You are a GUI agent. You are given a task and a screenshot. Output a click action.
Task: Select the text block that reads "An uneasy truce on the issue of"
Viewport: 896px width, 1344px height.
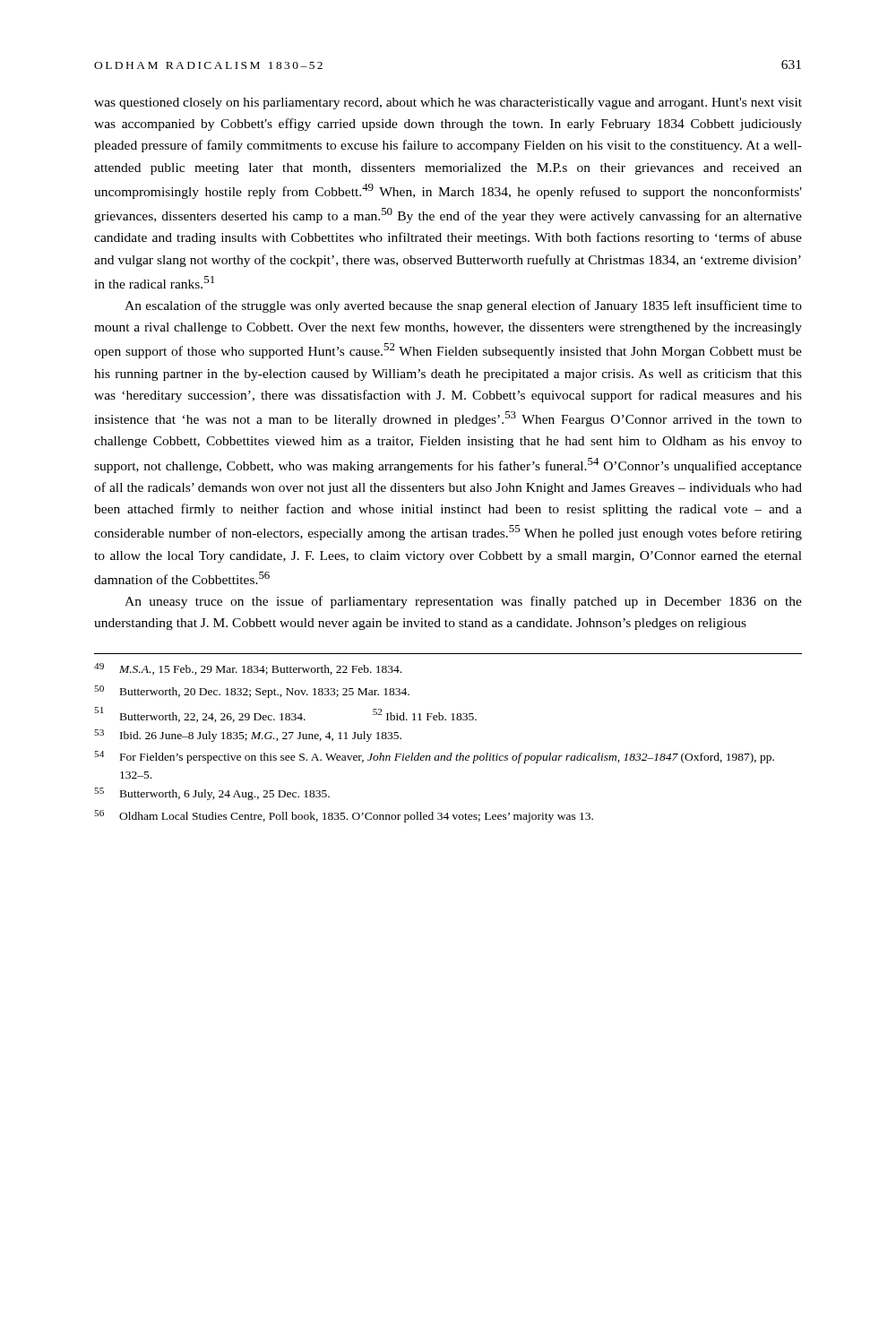coord(448,612)
